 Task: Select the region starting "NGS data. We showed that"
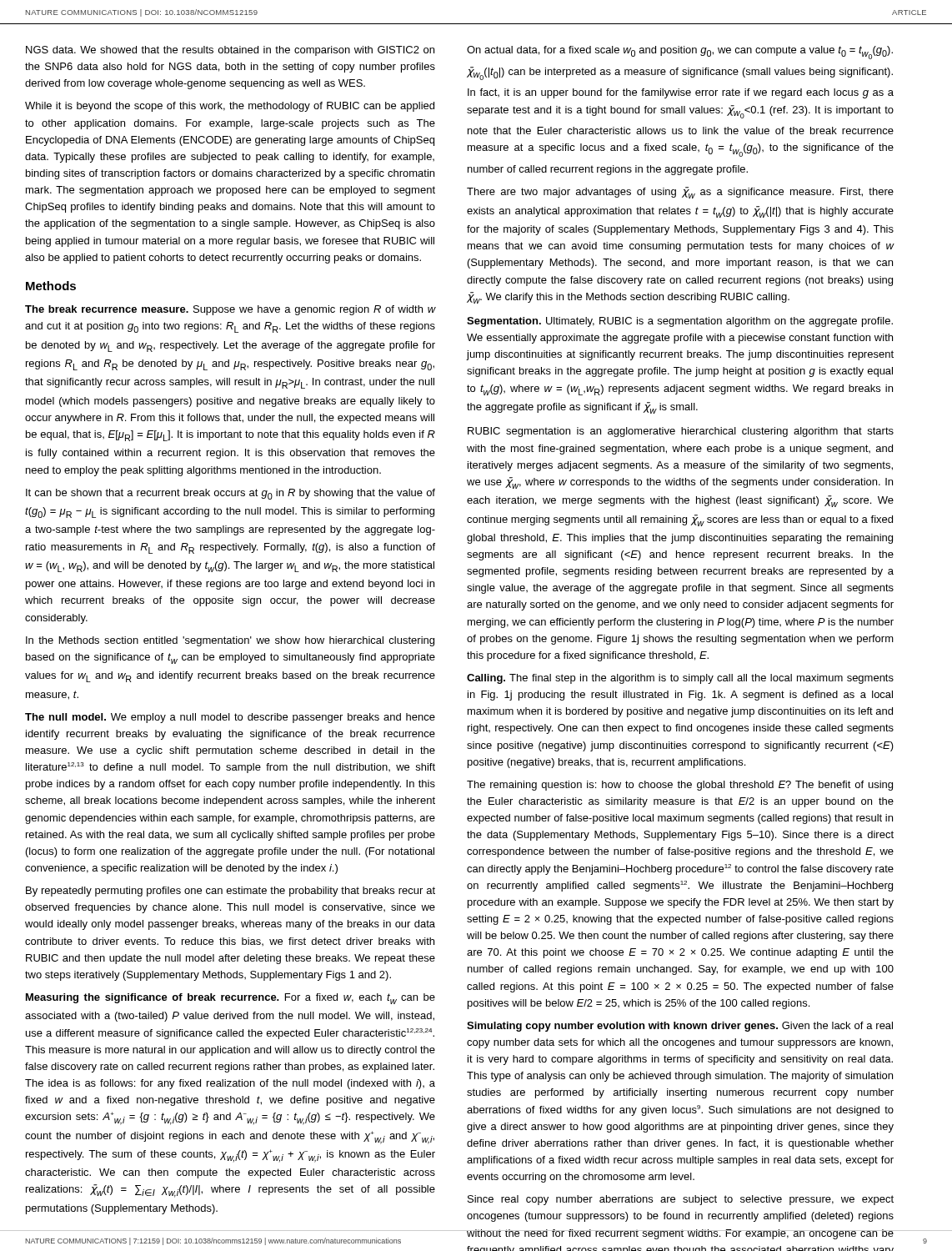pos(230,154)
